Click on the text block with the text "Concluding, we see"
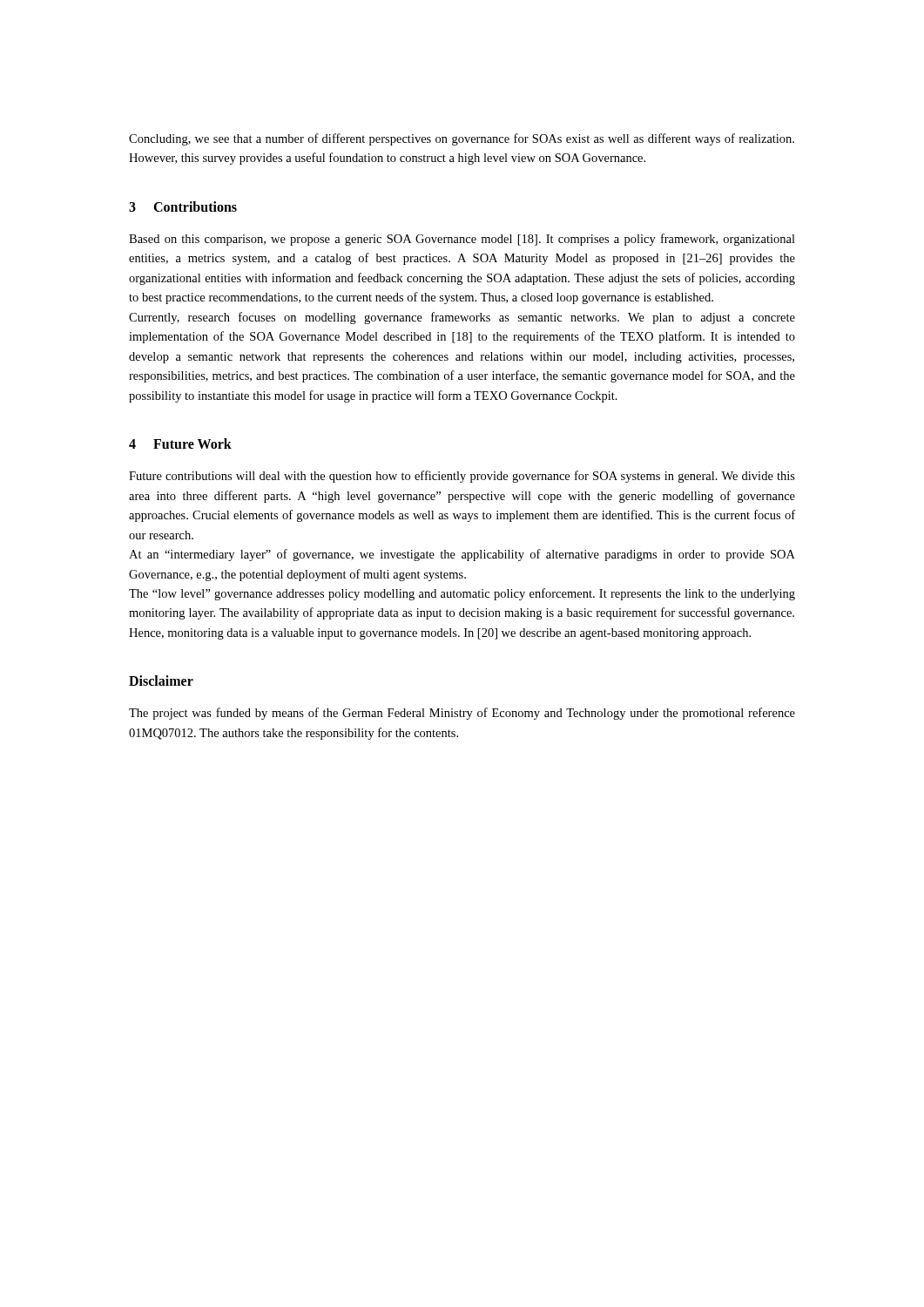Image resolution: width=924 pixels, height=1307 pixels. tap(462, 149)
